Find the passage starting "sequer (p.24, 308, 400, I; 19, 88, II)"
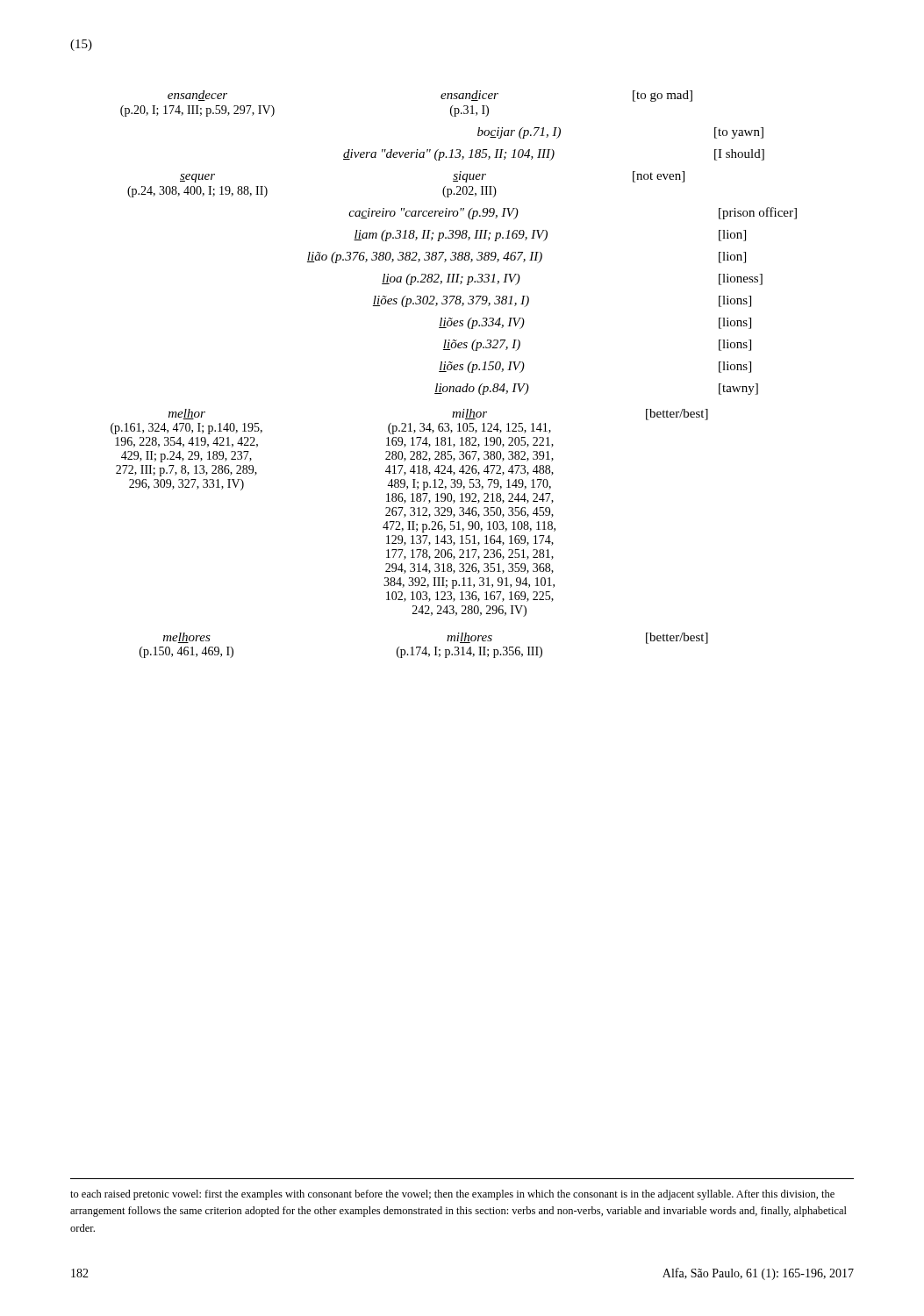This screenshot has width=924, height=1316. pyautogui.click(x=197, y=176)
